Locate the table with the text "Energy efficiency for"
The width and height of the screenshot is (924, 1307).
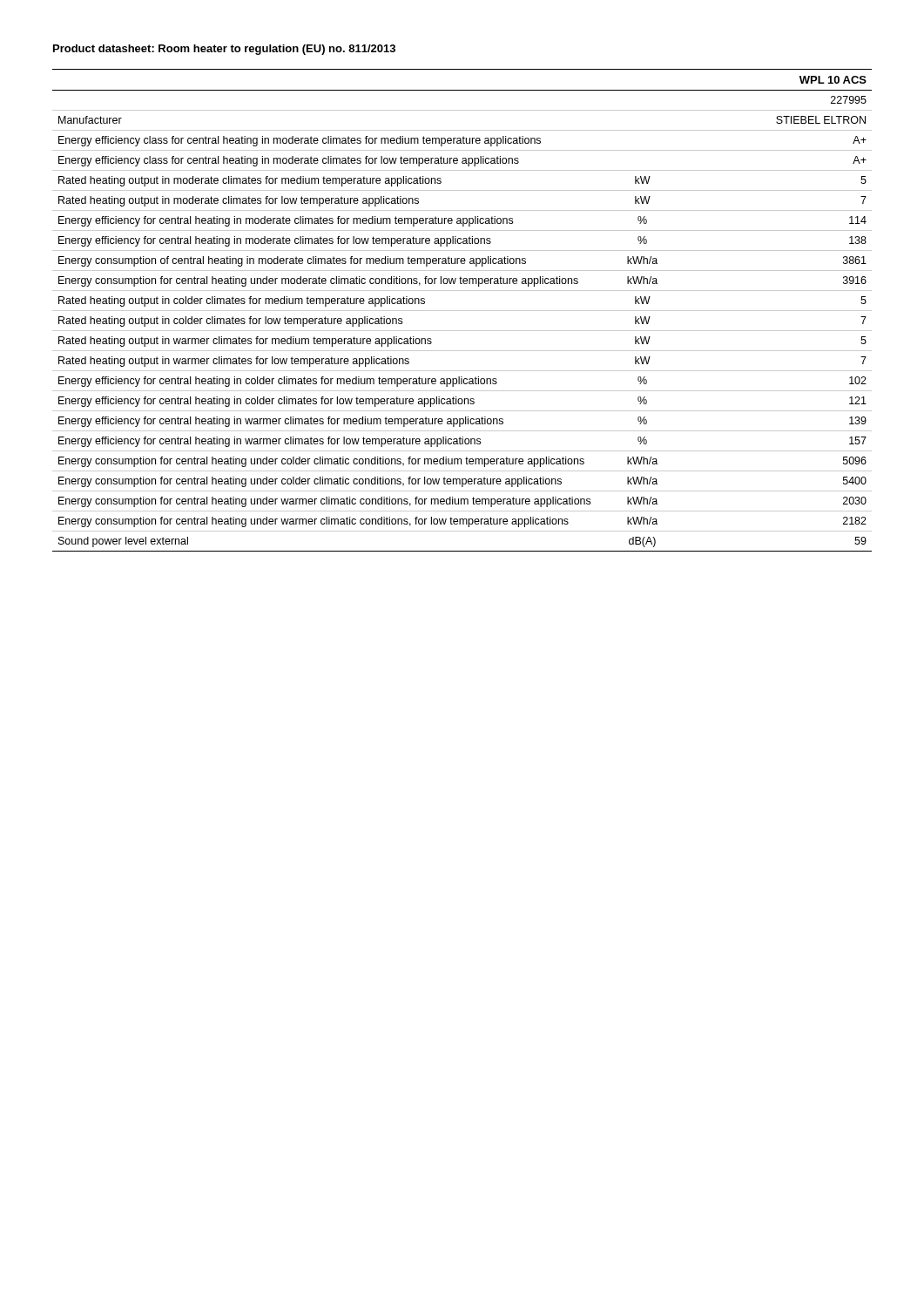click(462, 310)
